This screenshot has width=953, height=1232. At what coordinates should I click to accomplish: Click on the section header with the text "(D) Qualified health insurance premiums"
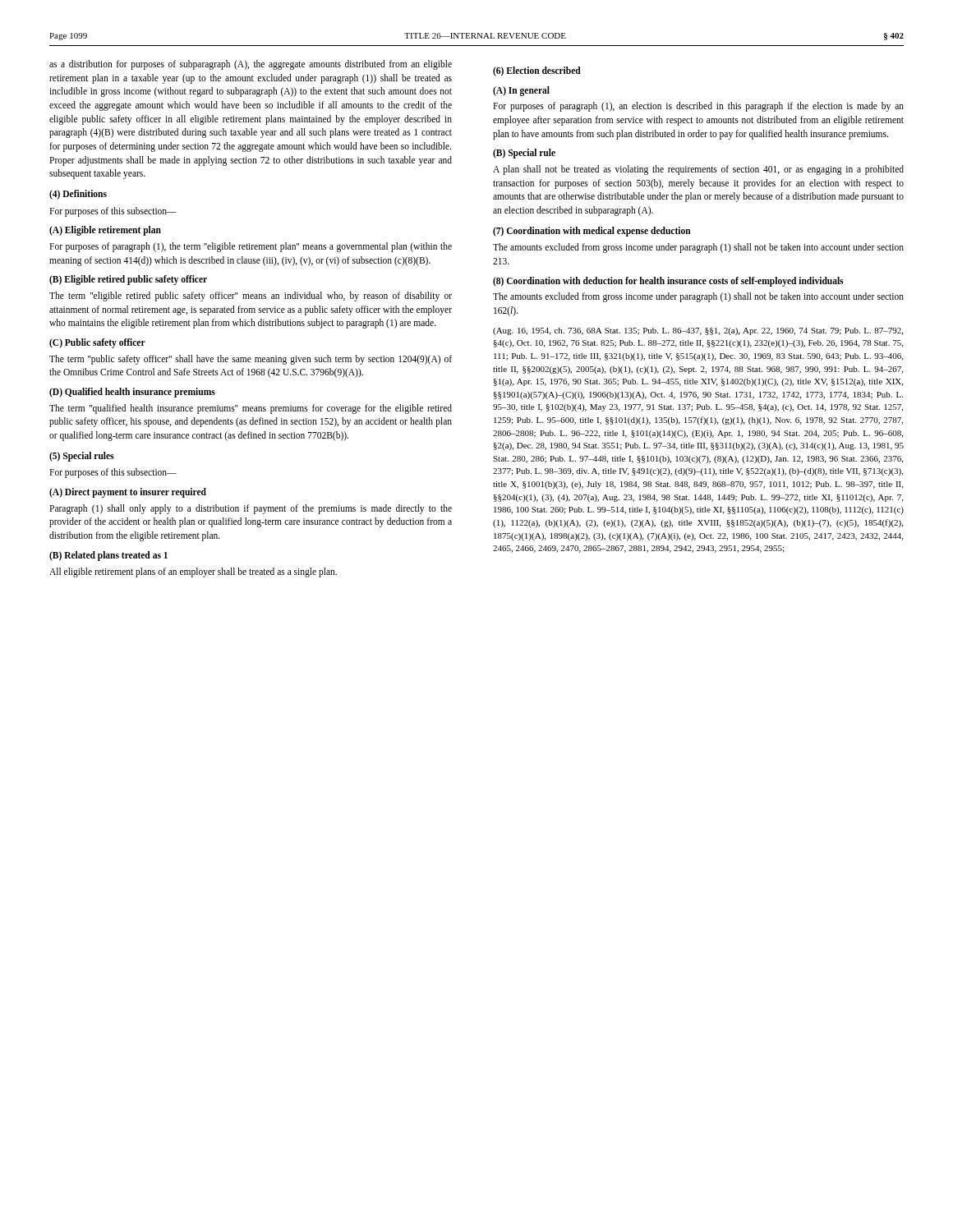(132, 392)
